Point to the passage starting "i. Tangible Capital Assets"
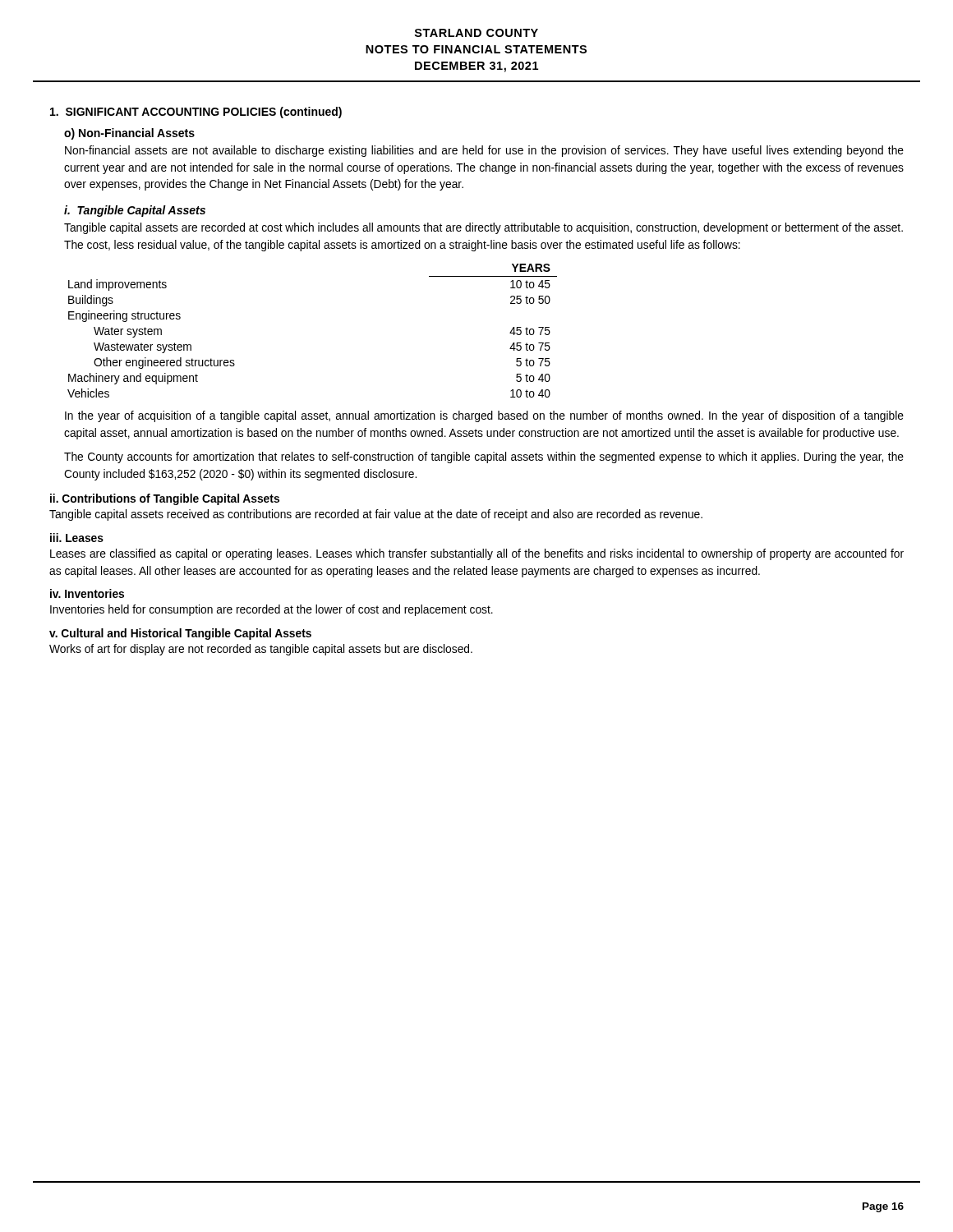The height and width of the screenshot is (1232, 953). pos(135,210)
